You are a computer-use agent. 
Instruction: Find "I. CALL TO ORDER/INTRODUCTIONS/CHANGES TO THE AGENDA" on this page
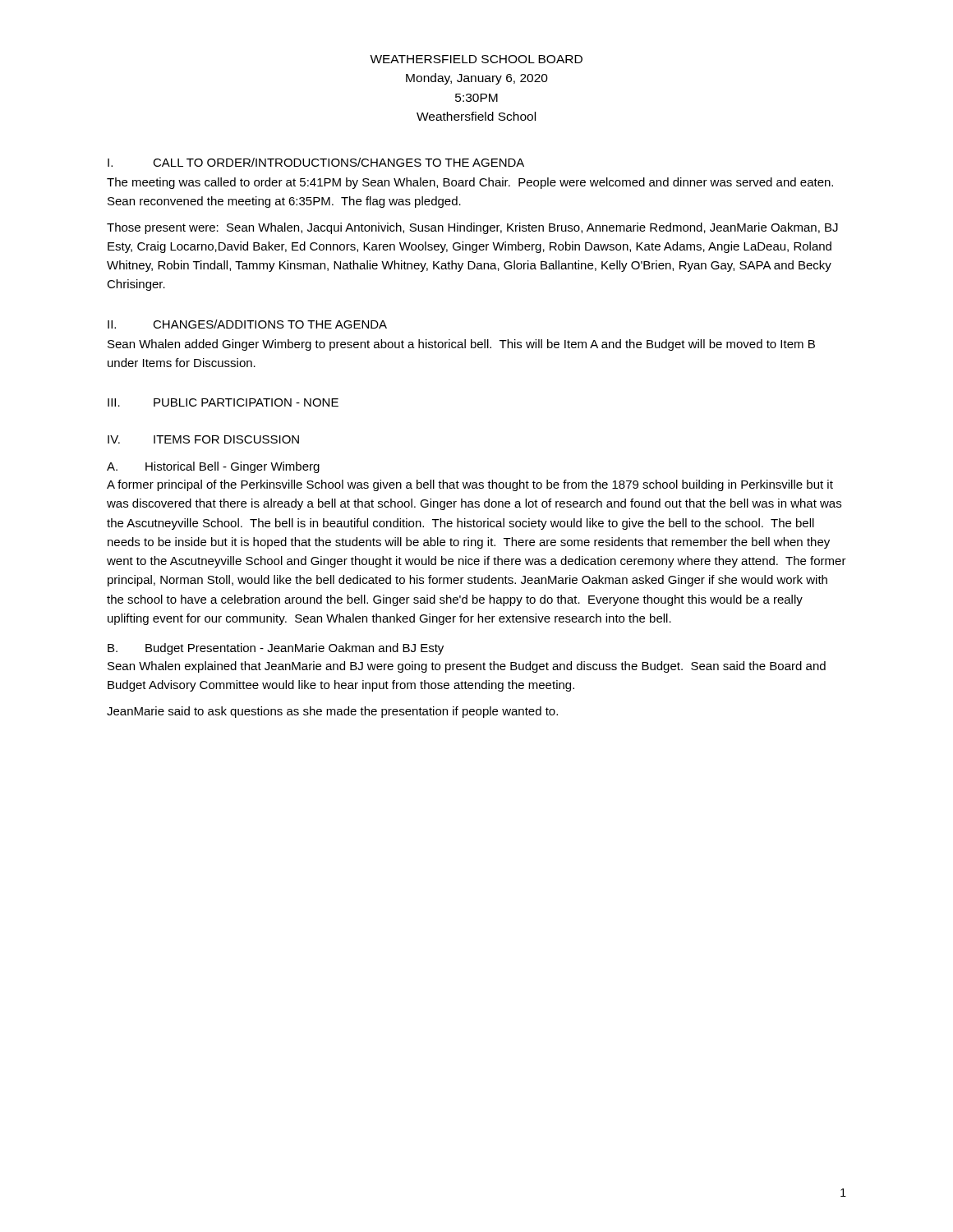(x=316, y=162)
